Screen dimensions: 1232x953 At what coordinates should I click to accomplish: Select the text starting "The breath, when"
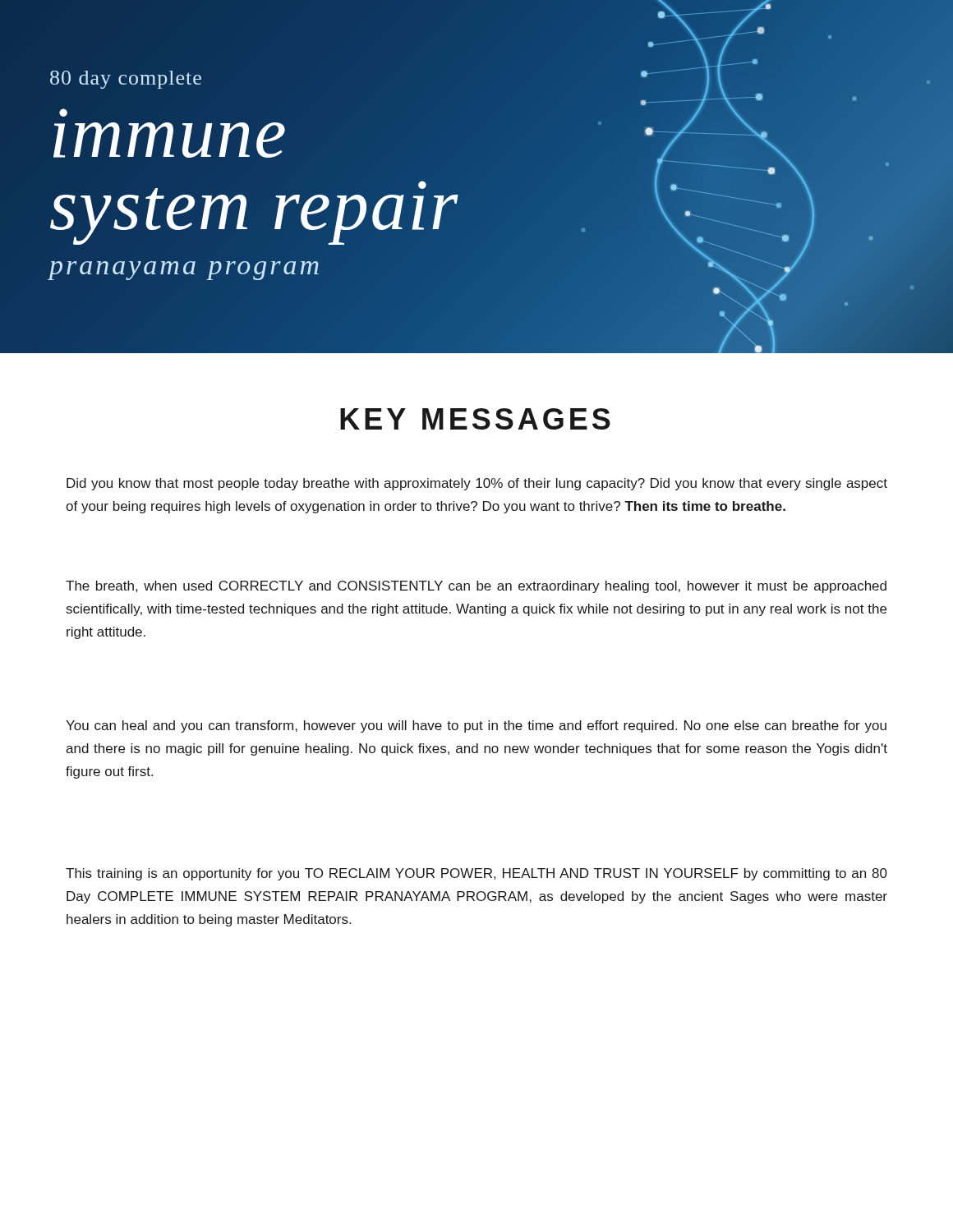pos(476,610)
